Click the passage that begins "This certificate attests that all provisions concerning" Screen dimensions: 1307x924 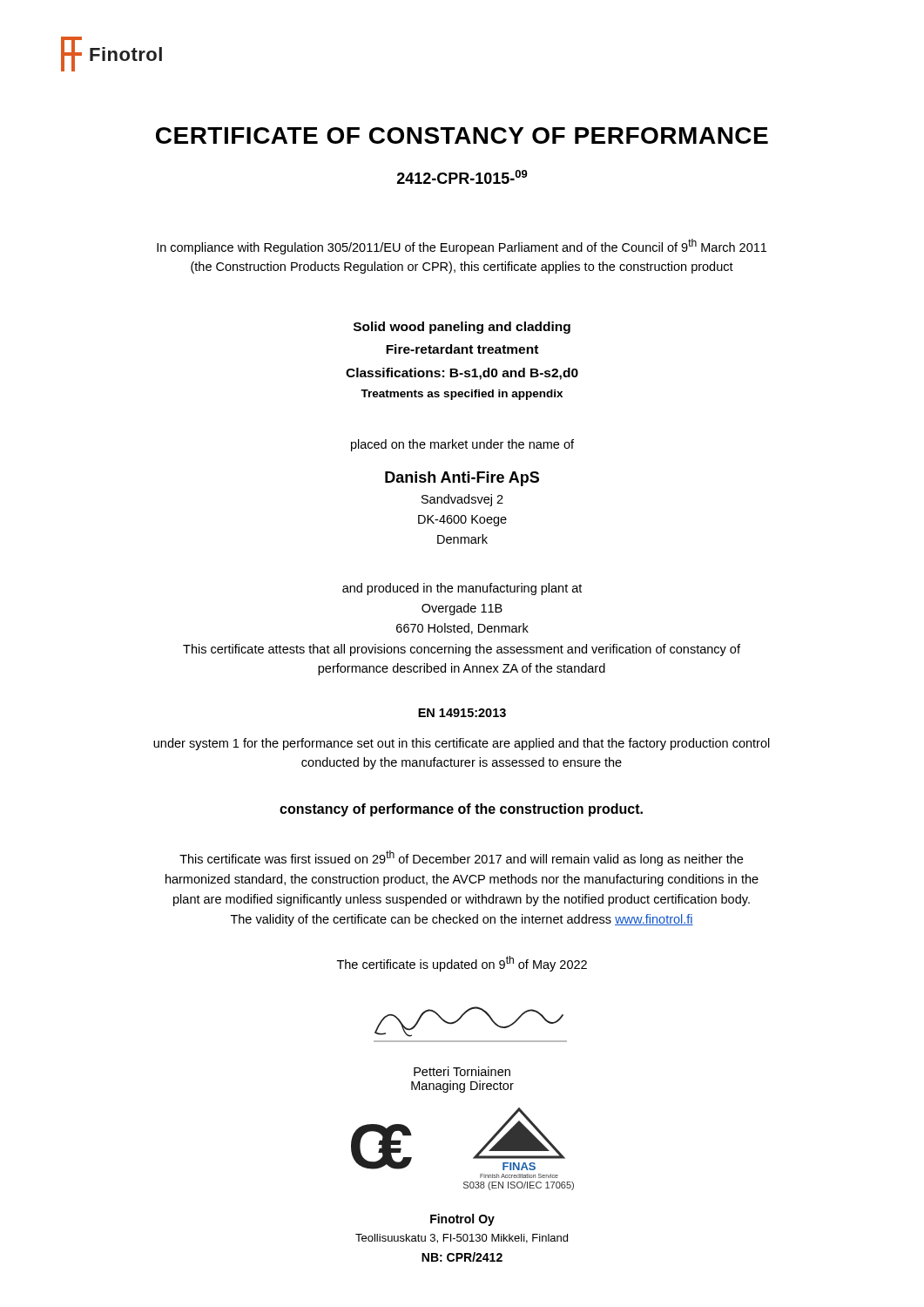click(x=462, y=659)
